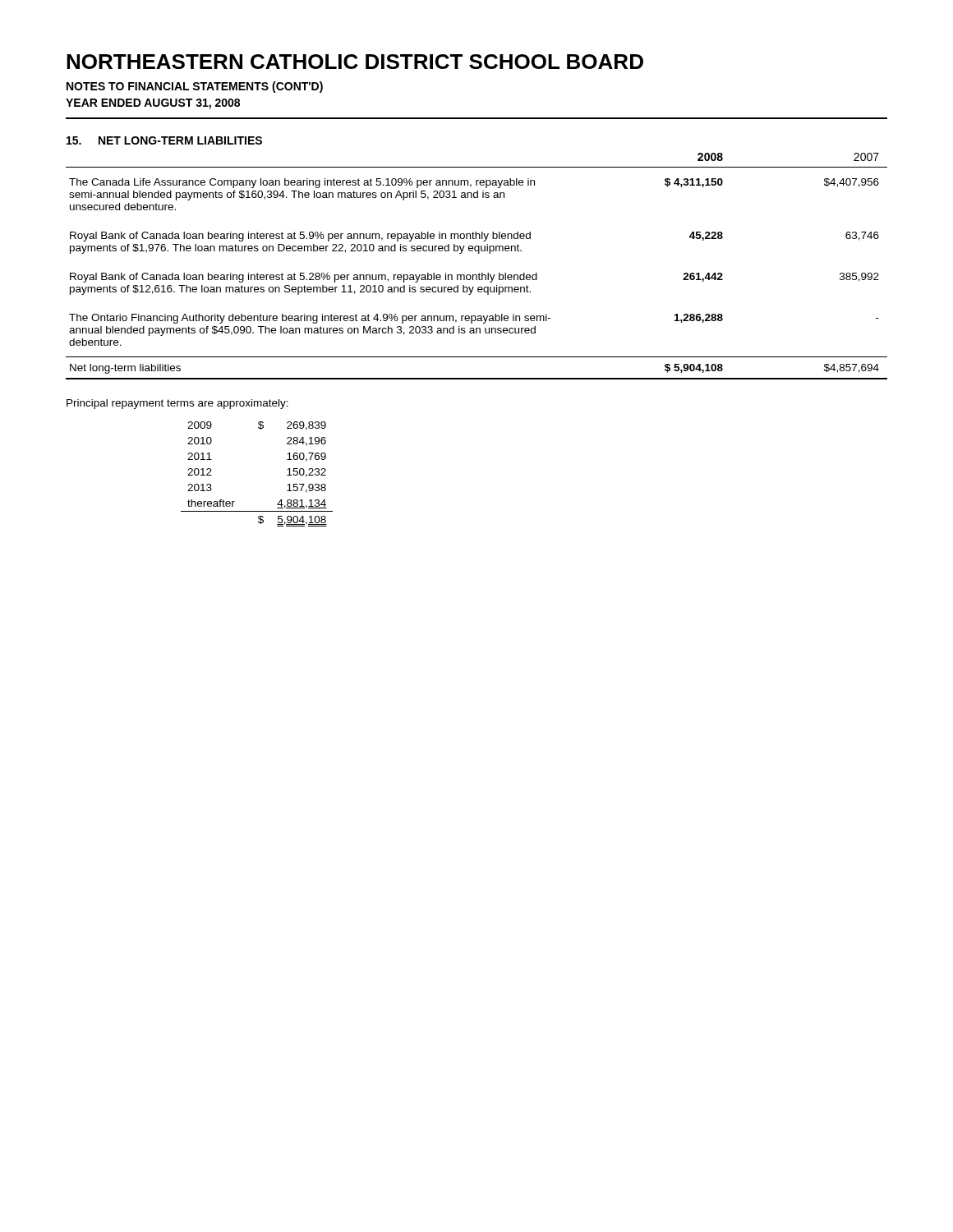Find the text block that reads "Principal repayment terms are"
This screenshot has height=1232, width=953.
(177, 403)
